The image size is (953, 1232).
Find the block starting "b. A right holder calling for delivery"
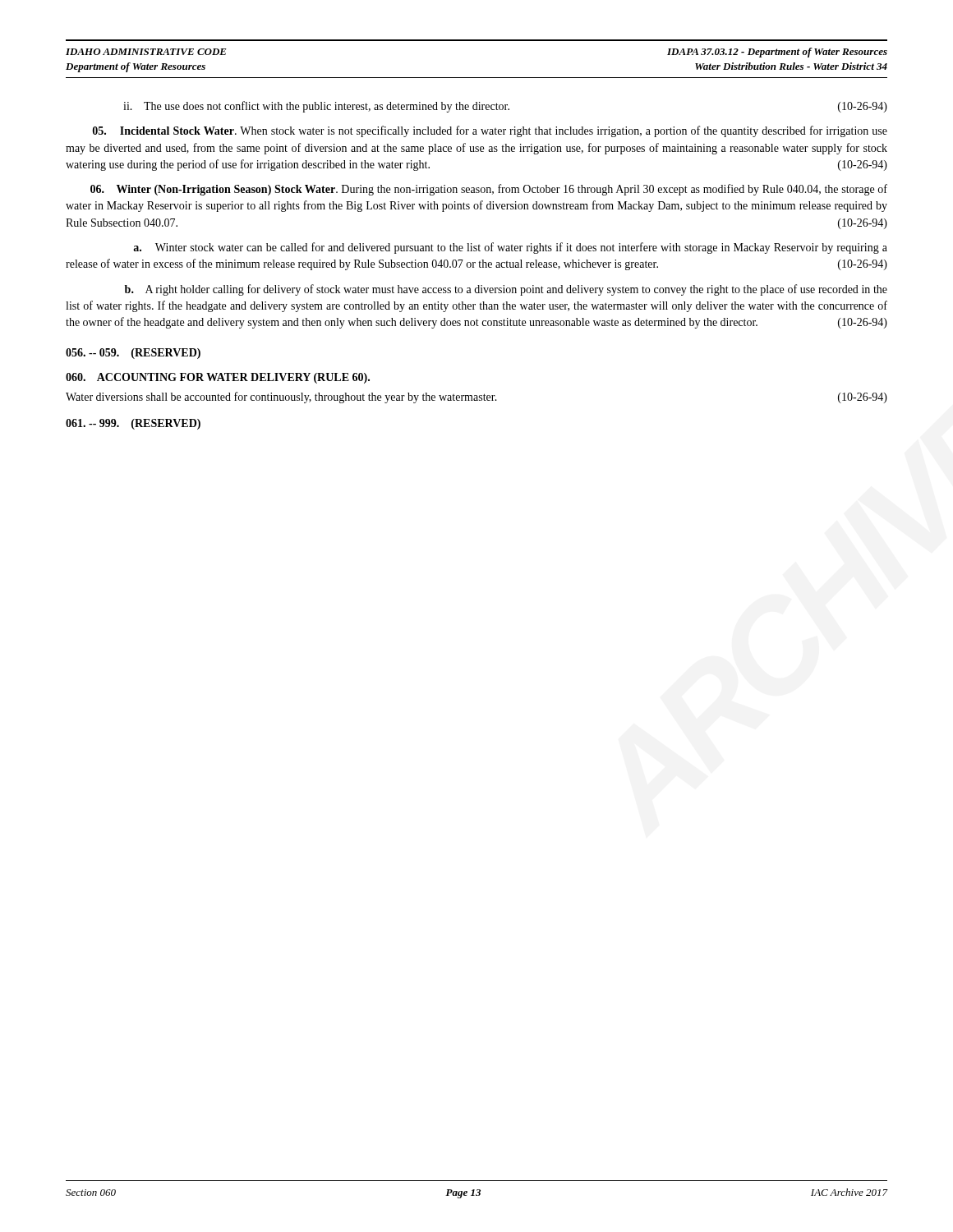pyautogui.click(x=476, y=307)
